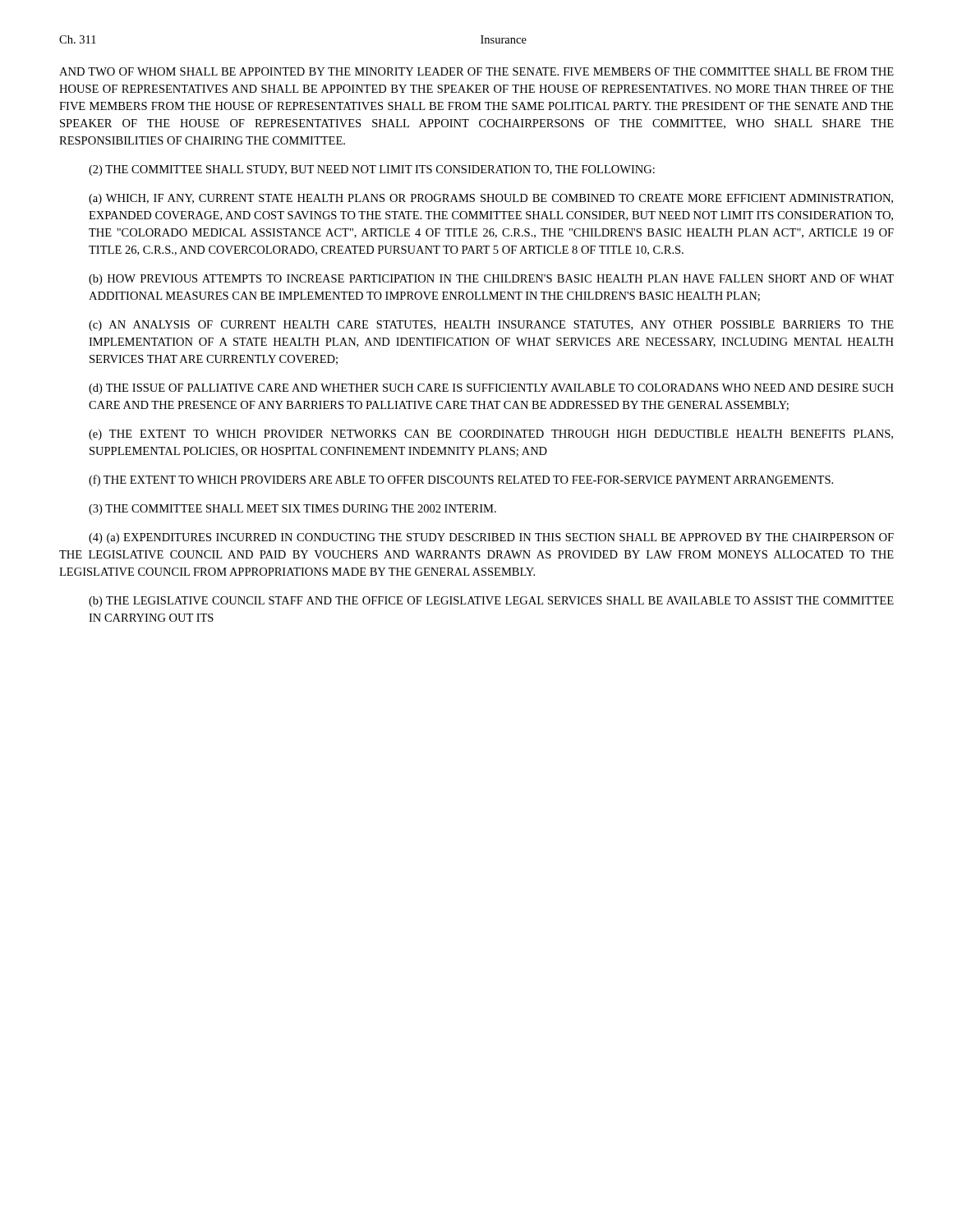Locate the text block that reads "(a) WHICH, IF ANY, CURRENT"

[491, 224]
